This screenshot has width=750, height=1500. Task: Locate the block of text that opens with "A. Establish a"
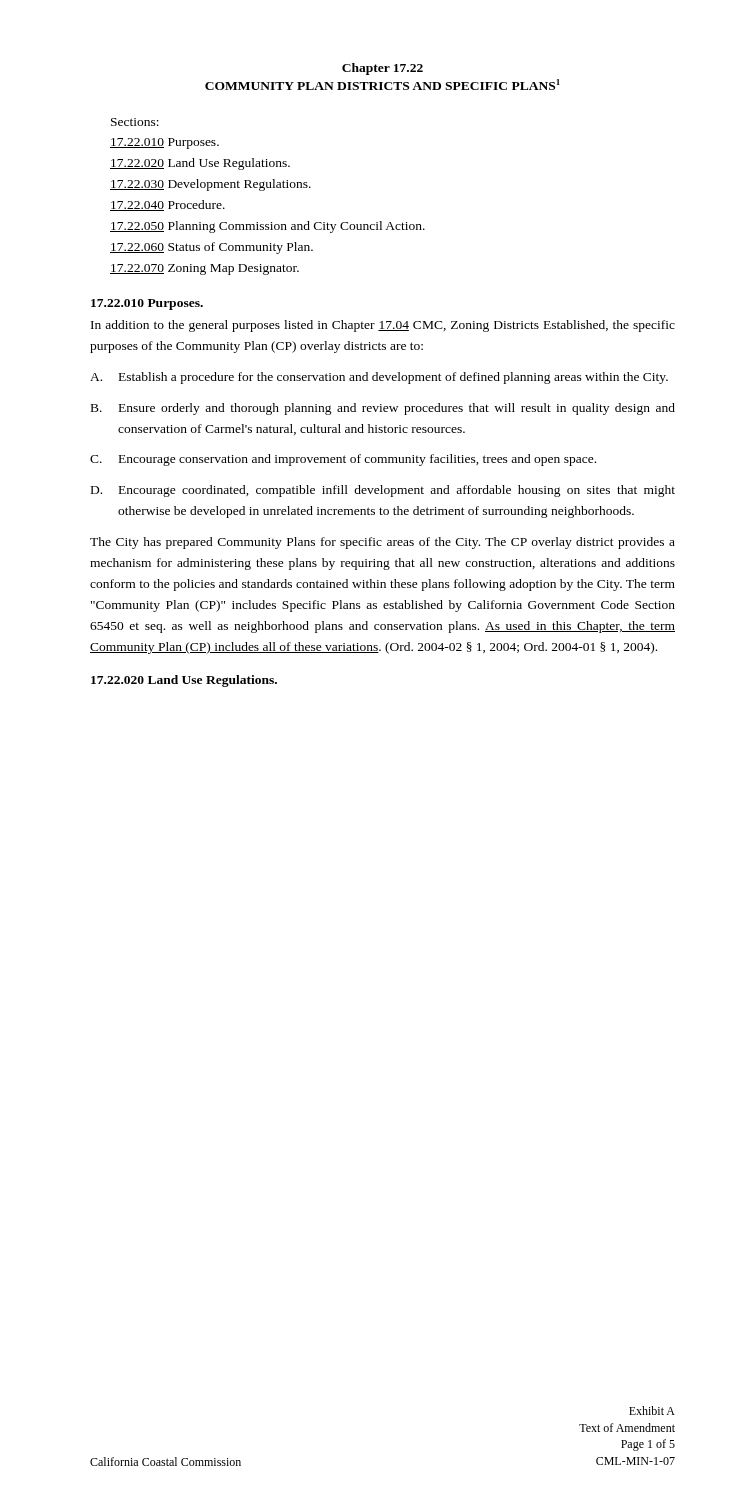(x=382, y=377)
